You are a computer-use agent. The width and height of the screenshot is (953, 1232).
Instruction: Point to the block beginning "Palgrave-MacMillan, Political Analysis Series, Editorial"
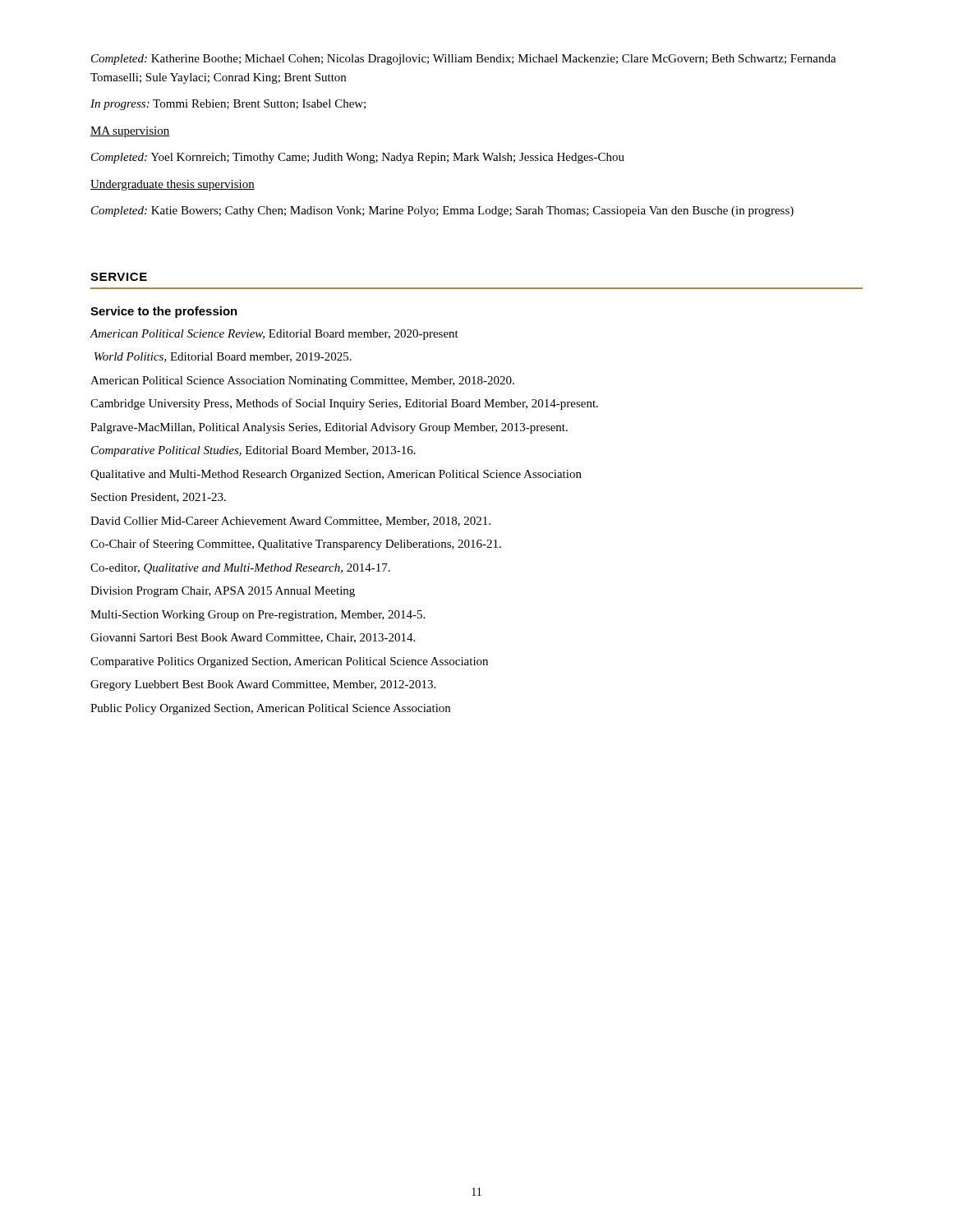pos(329,427)
